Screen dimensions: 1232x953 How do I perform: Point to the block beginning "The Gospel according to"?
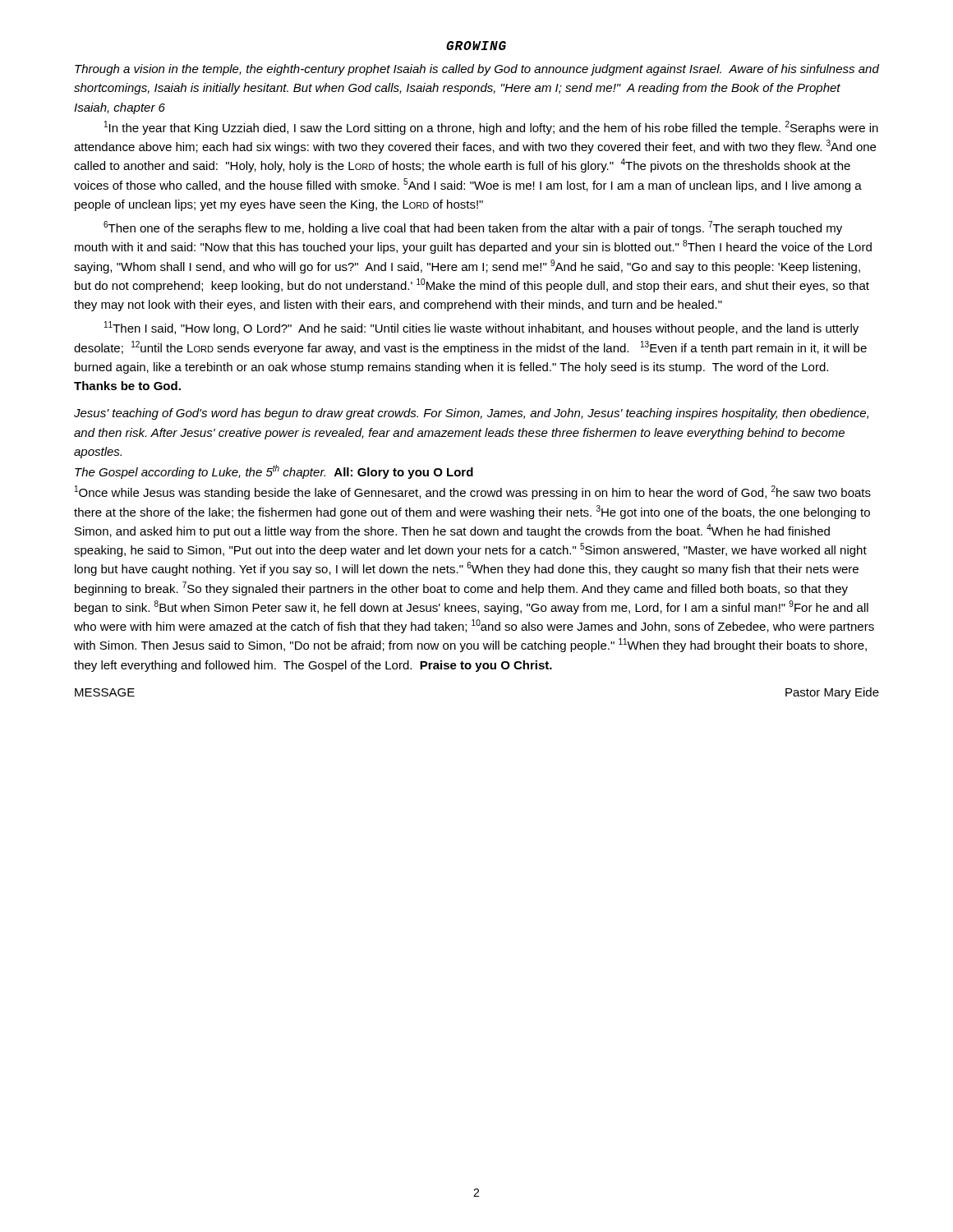(x=274, y=471)
